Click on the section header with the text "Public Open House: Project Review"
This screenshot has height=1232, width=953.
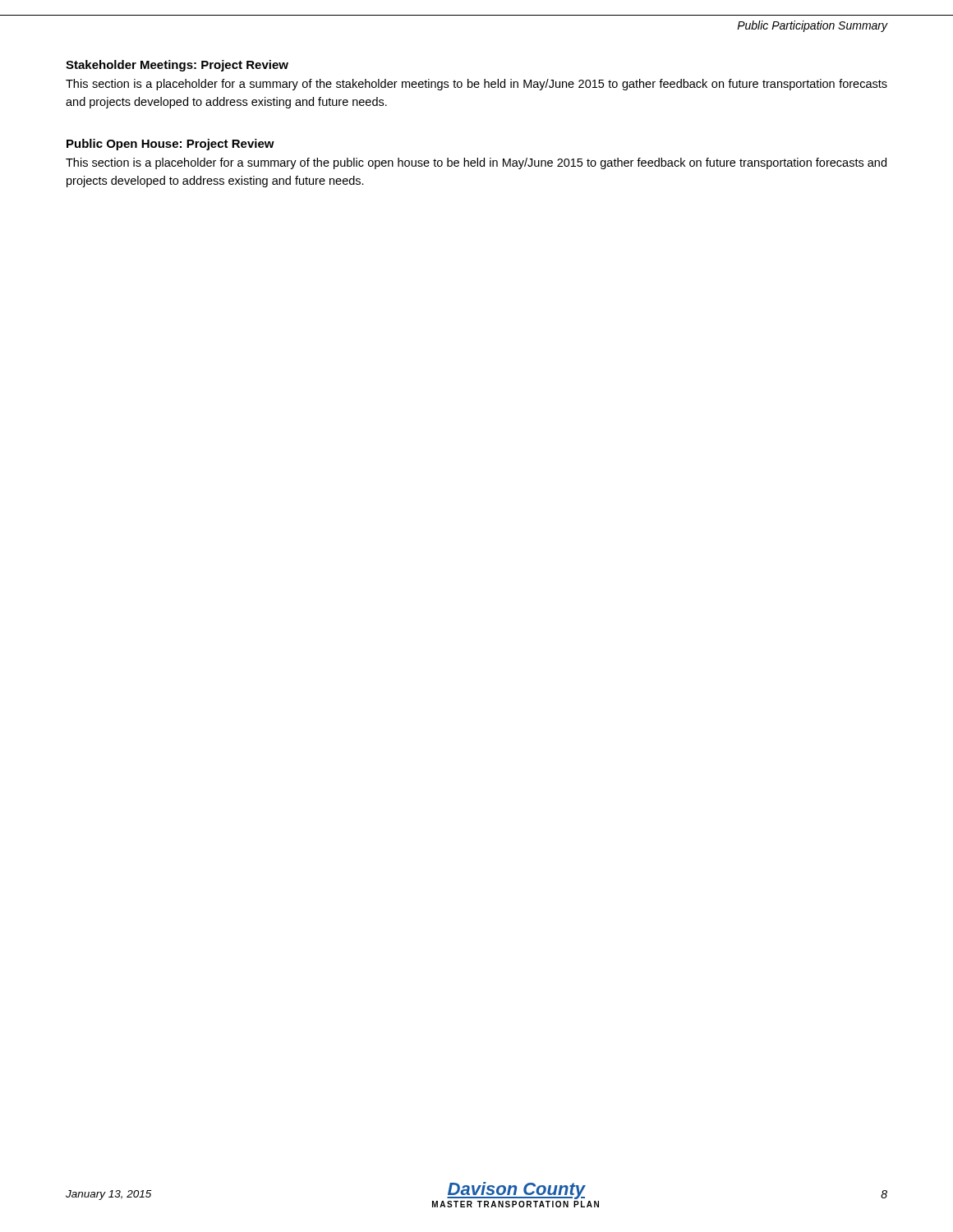click(170, 143)
